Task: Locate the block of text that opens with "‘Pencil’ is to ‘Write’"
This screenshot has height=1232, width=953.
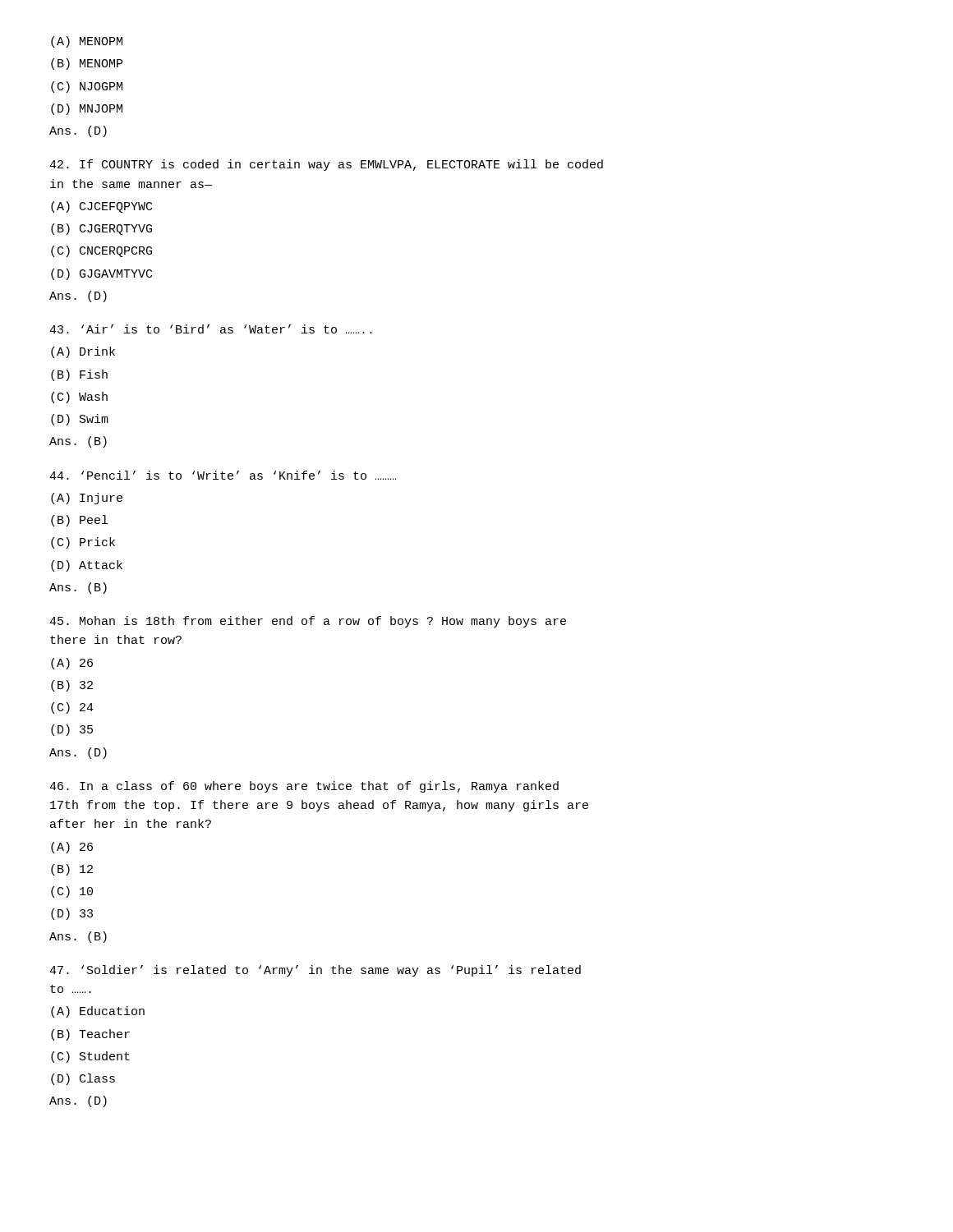Action: [x=223, y=476]
